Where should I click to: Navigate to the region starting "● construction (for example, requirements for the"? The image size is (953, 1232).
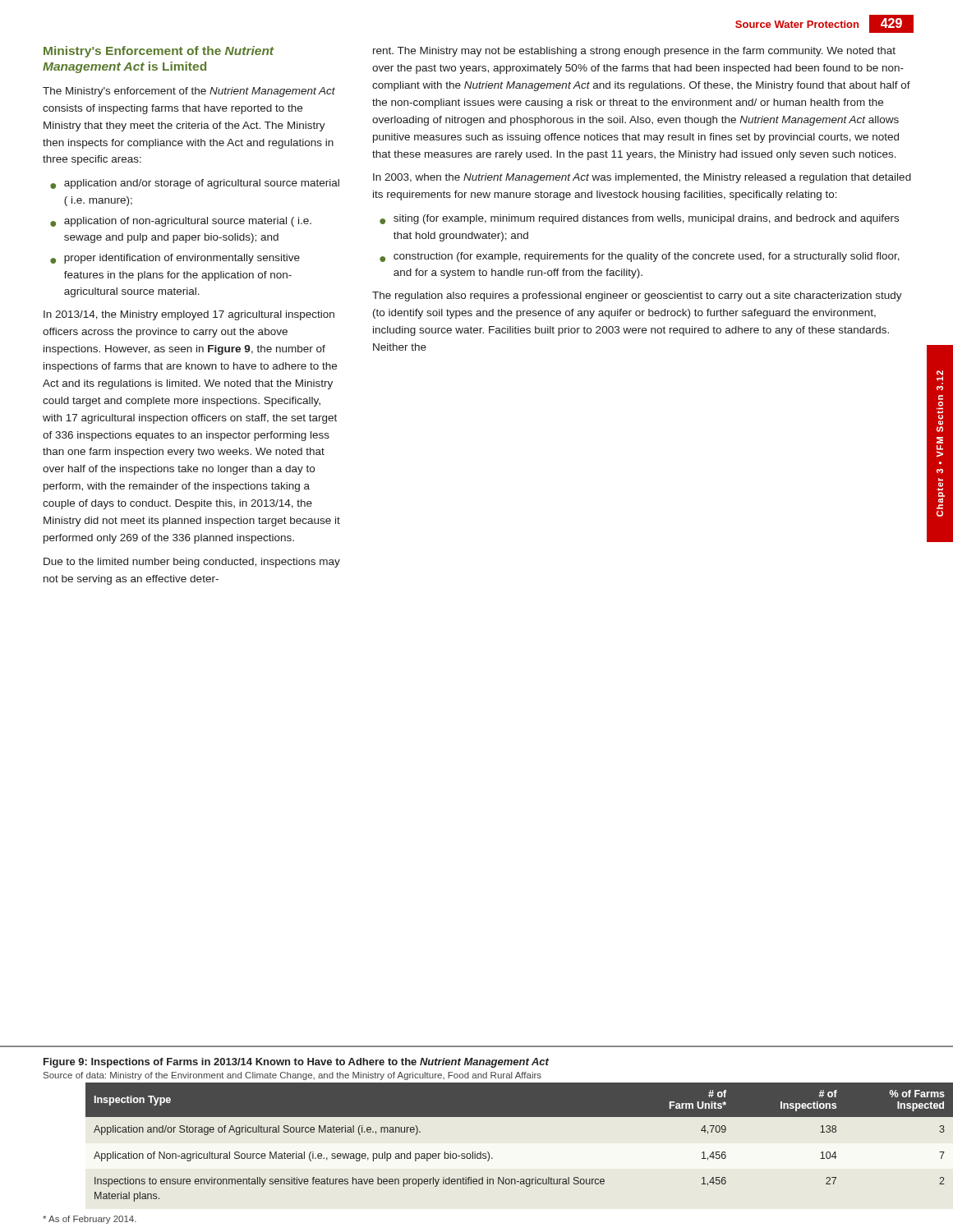pyautogui.click(x=646, y=265)
